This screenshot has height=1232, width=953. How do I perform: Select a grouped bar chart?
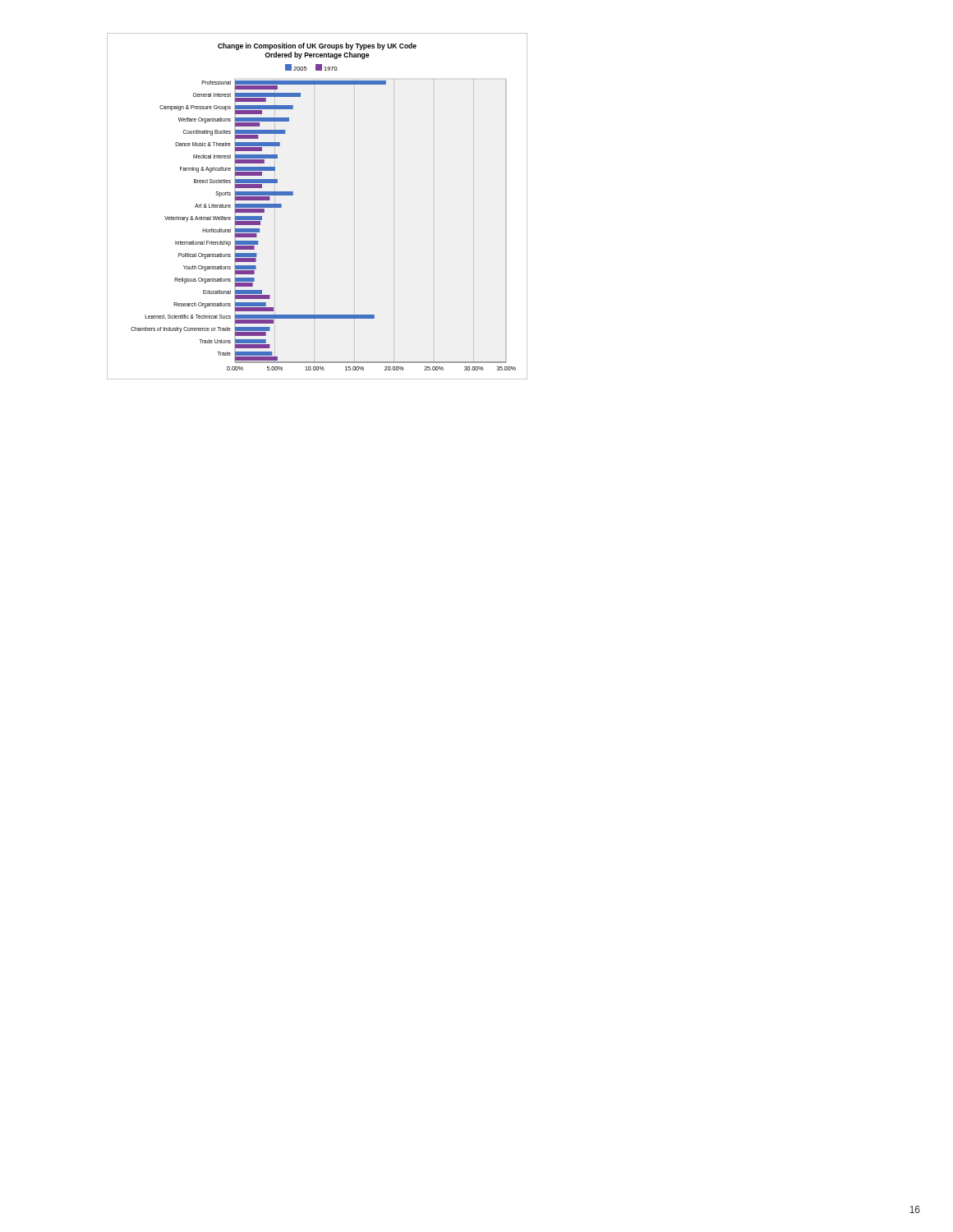[x=316, y=205]
